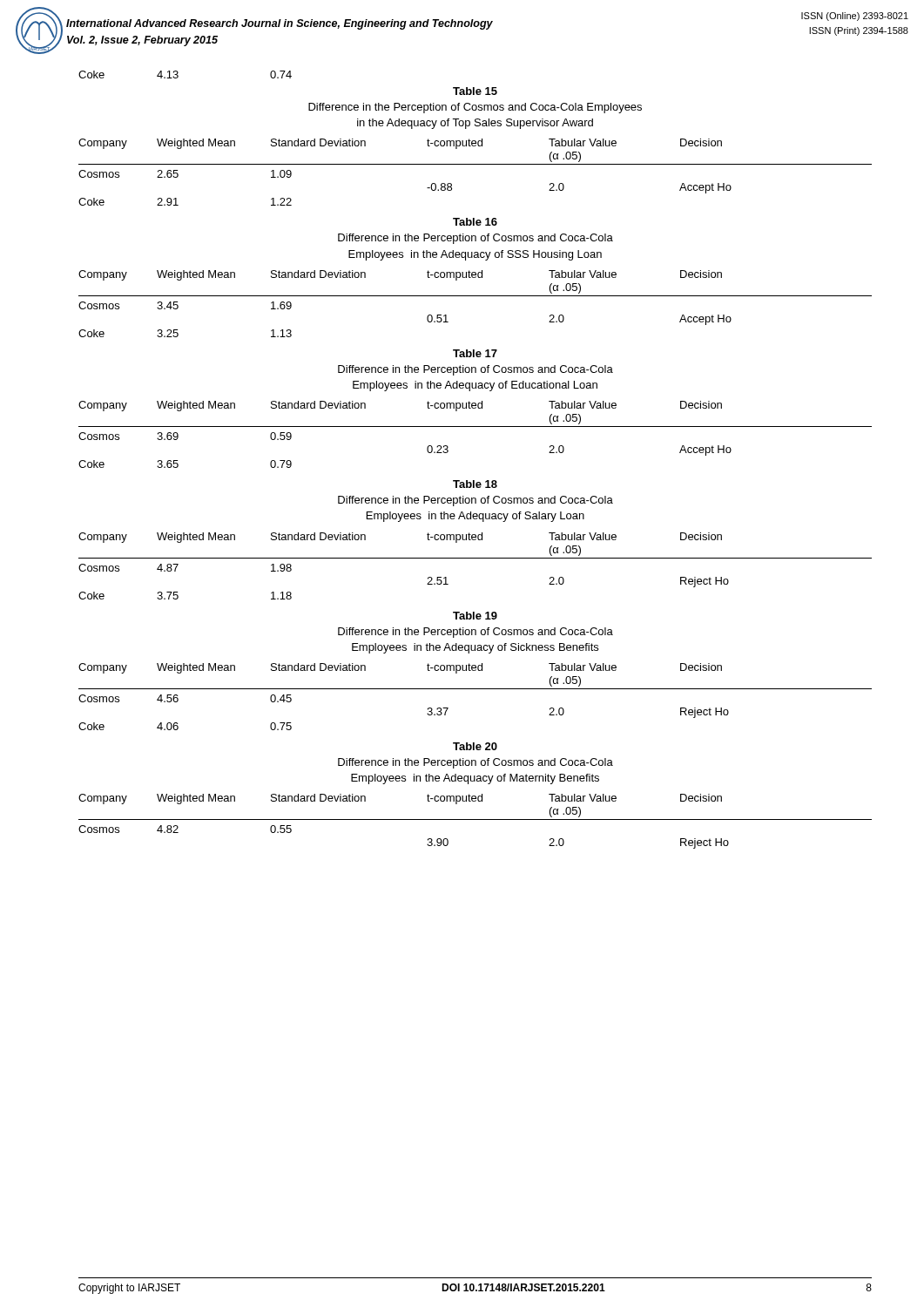
Task: Find the text starting "Table 19"
Action: tap(475, 615)
